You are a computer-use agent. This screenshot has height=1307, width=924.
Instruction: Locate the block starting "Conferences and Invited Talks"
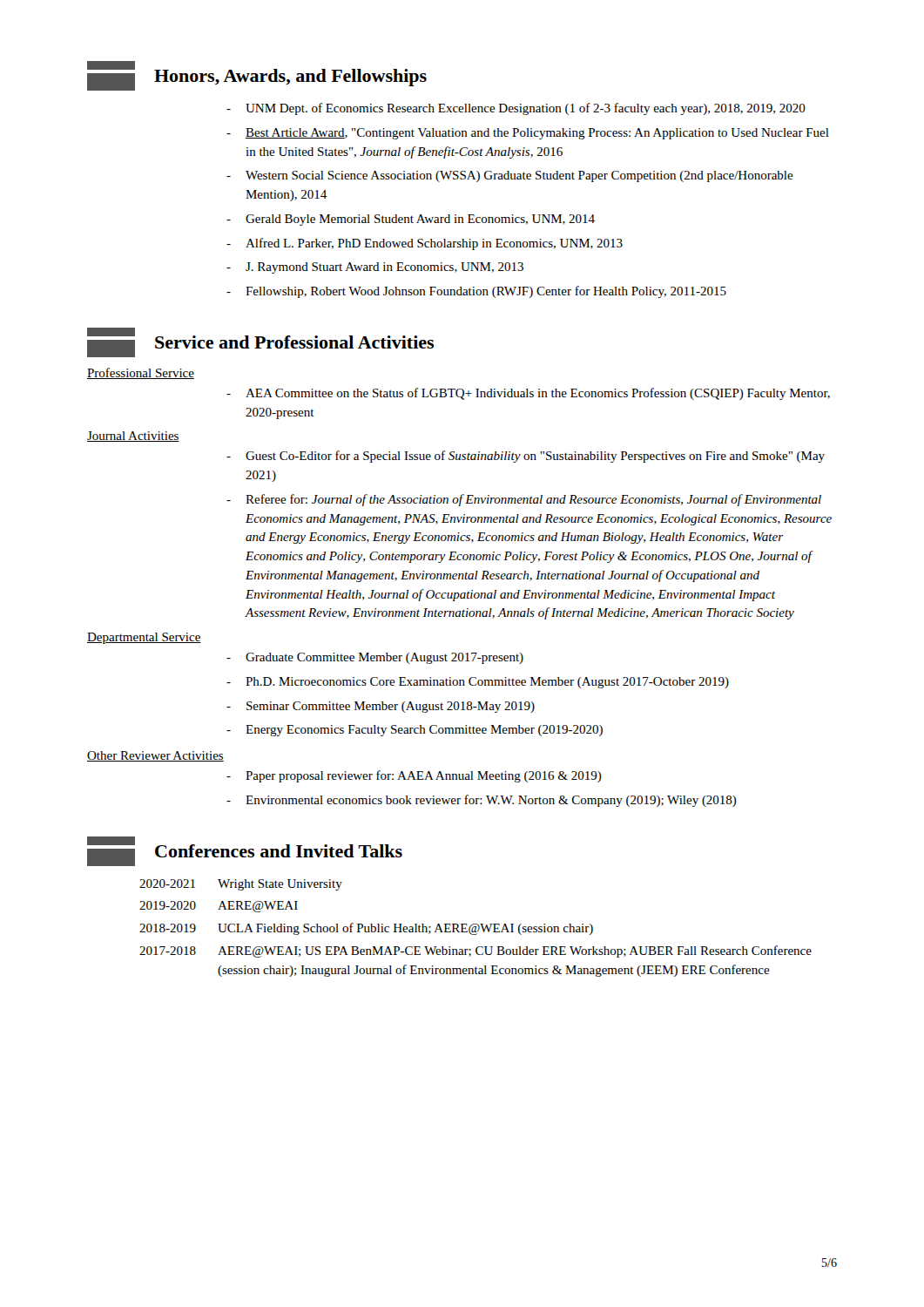coord(245,851)
